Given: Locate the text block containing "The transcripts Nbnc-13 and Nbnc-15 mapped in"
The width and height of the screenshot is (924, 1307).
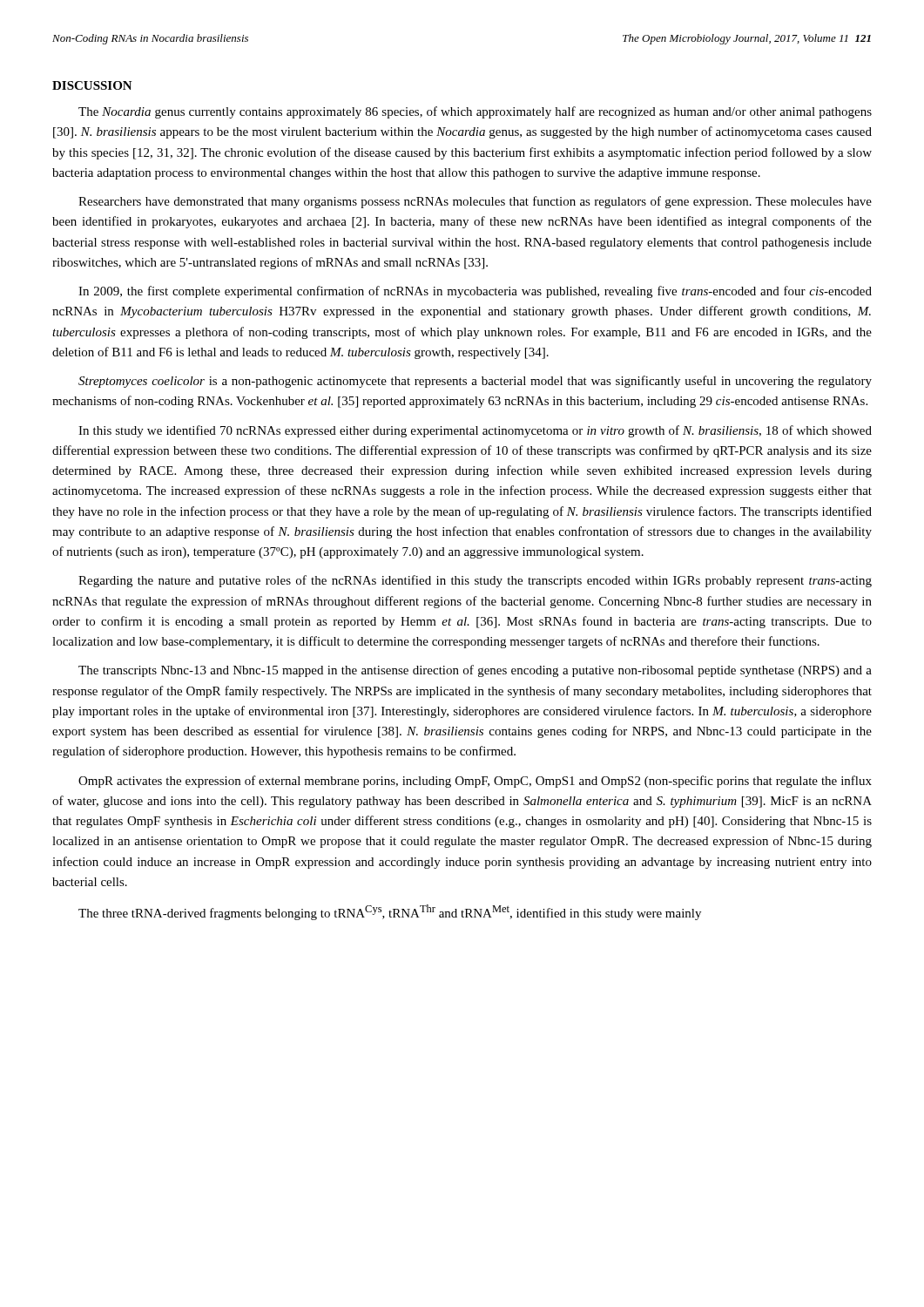Looking at the screenshot, I should click(x=462, y=711).
